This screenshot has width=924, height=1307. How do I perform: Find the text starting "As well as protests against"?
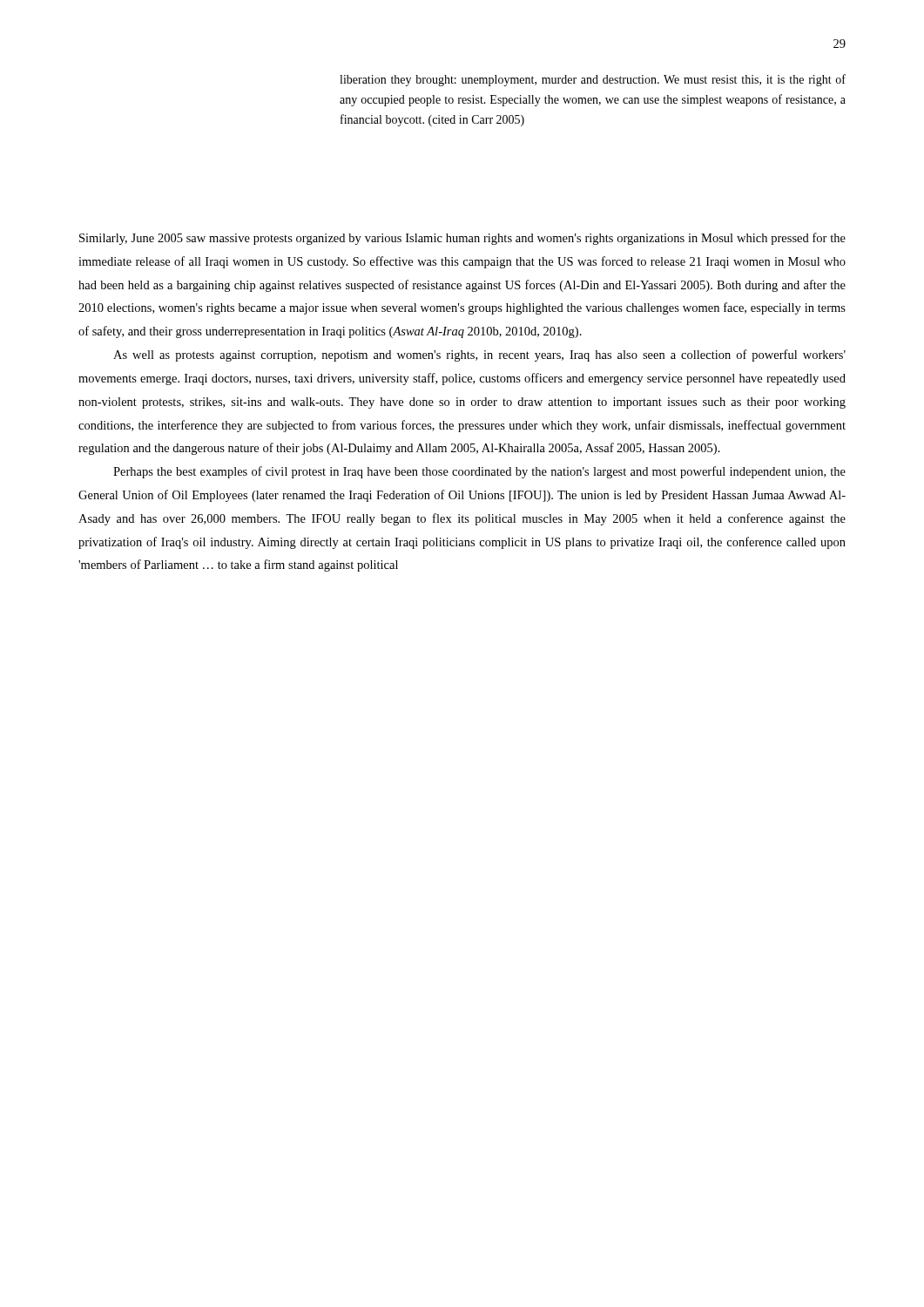[462, 401]
